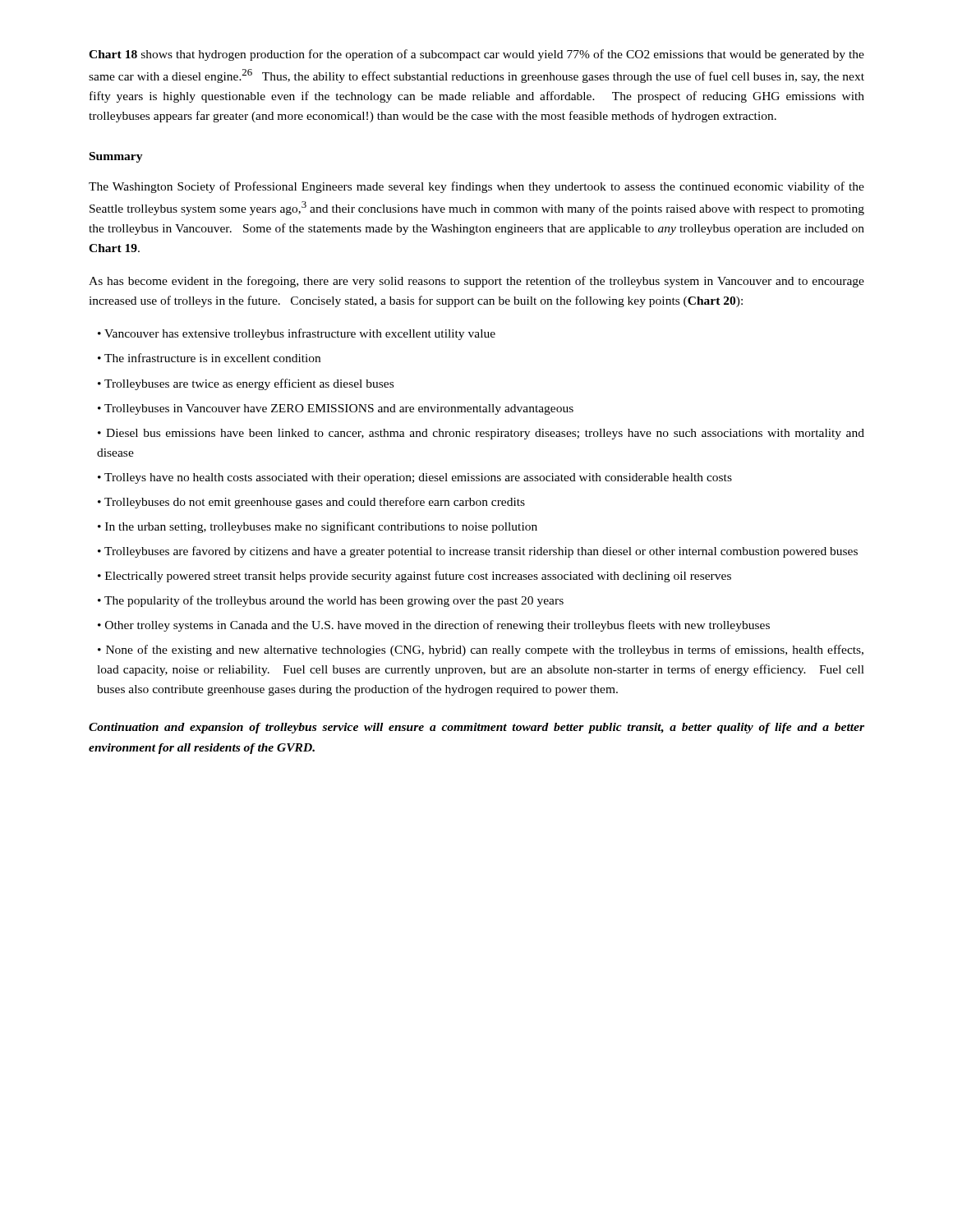Locate the text block containing "As has become"
Image resolution: width=953 pixels, height=1232 pixels.
476,291
